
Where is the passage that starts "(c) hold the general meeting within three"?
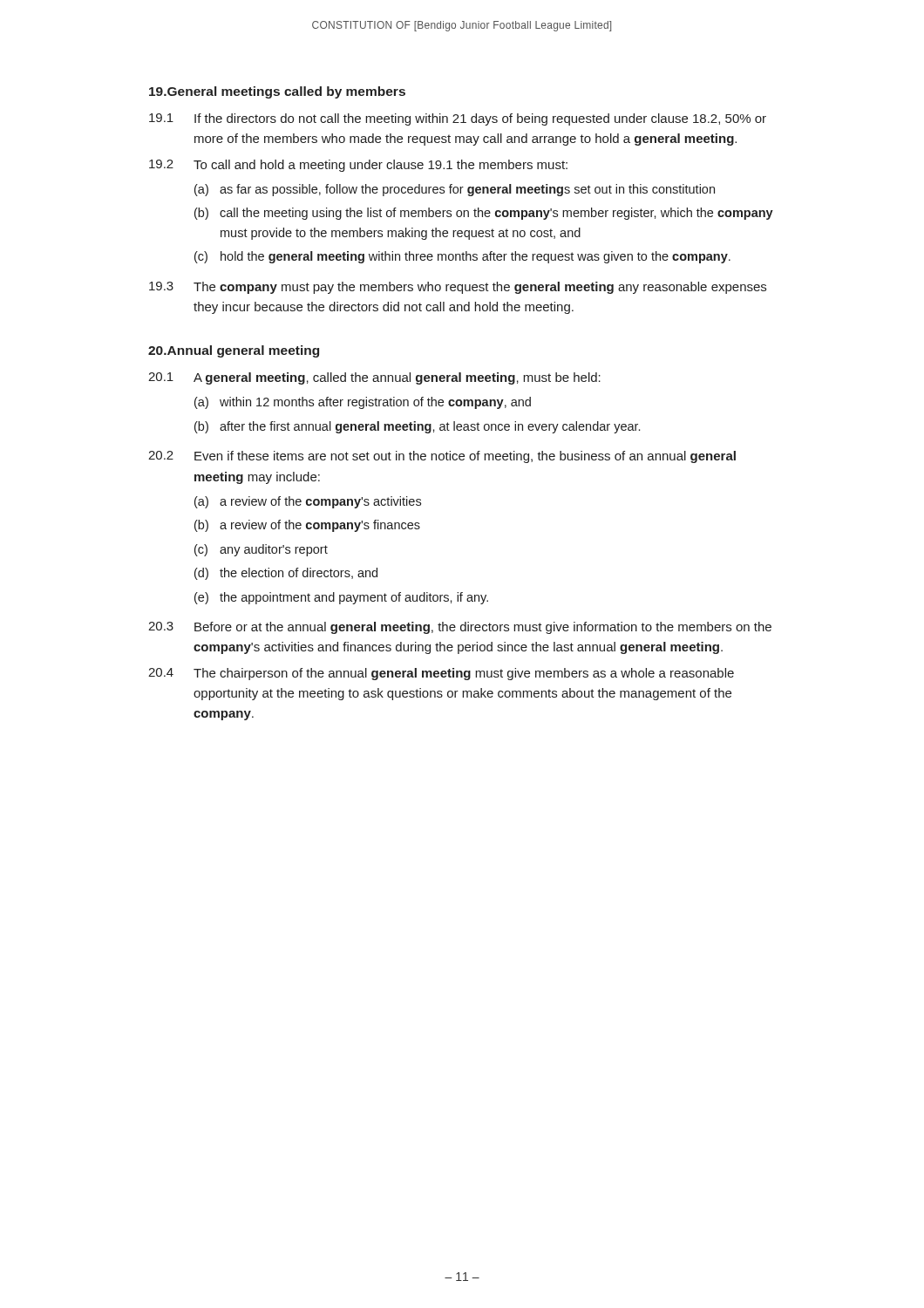point(485,257)
